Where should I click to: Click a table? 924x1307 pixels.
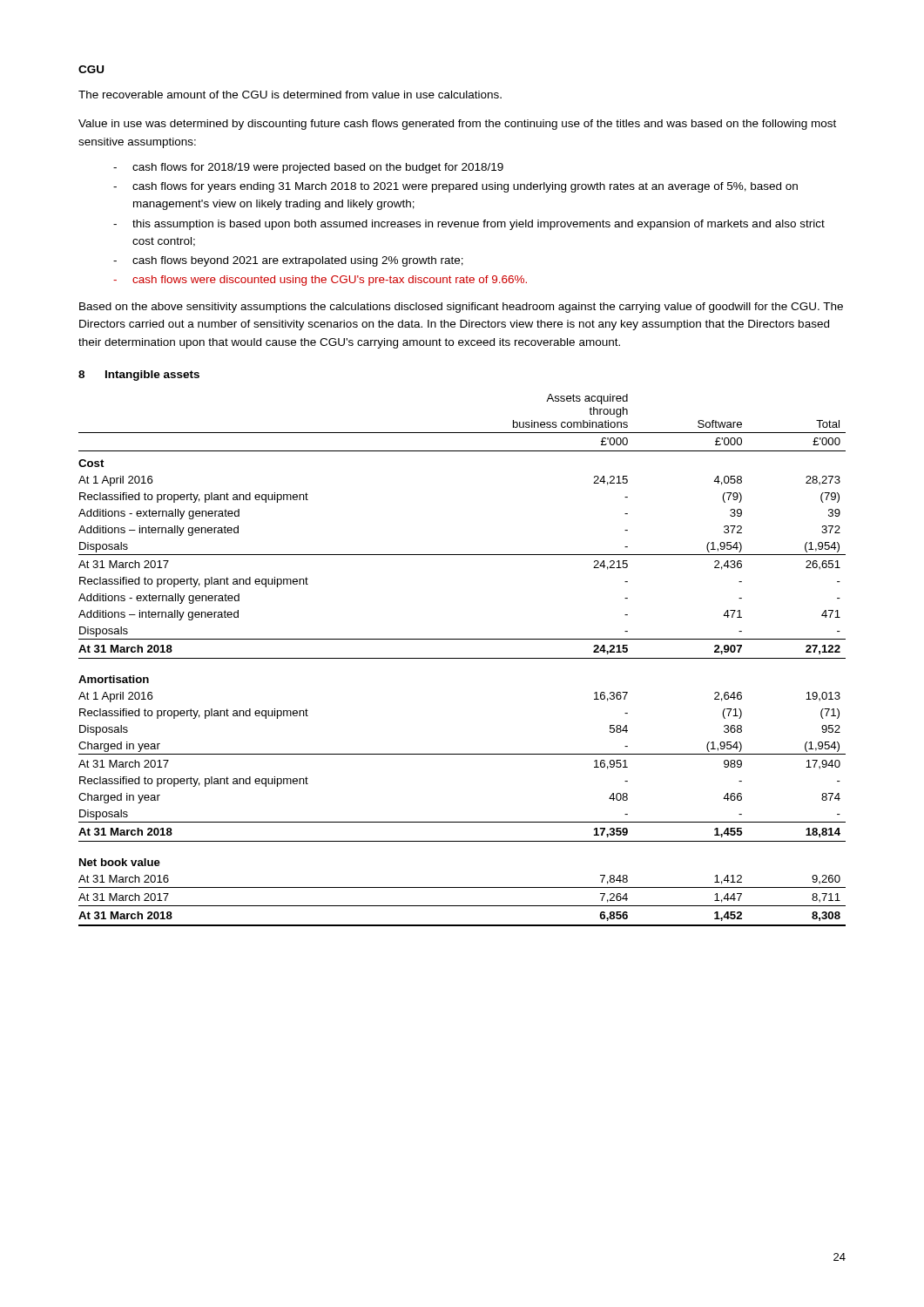462,658
